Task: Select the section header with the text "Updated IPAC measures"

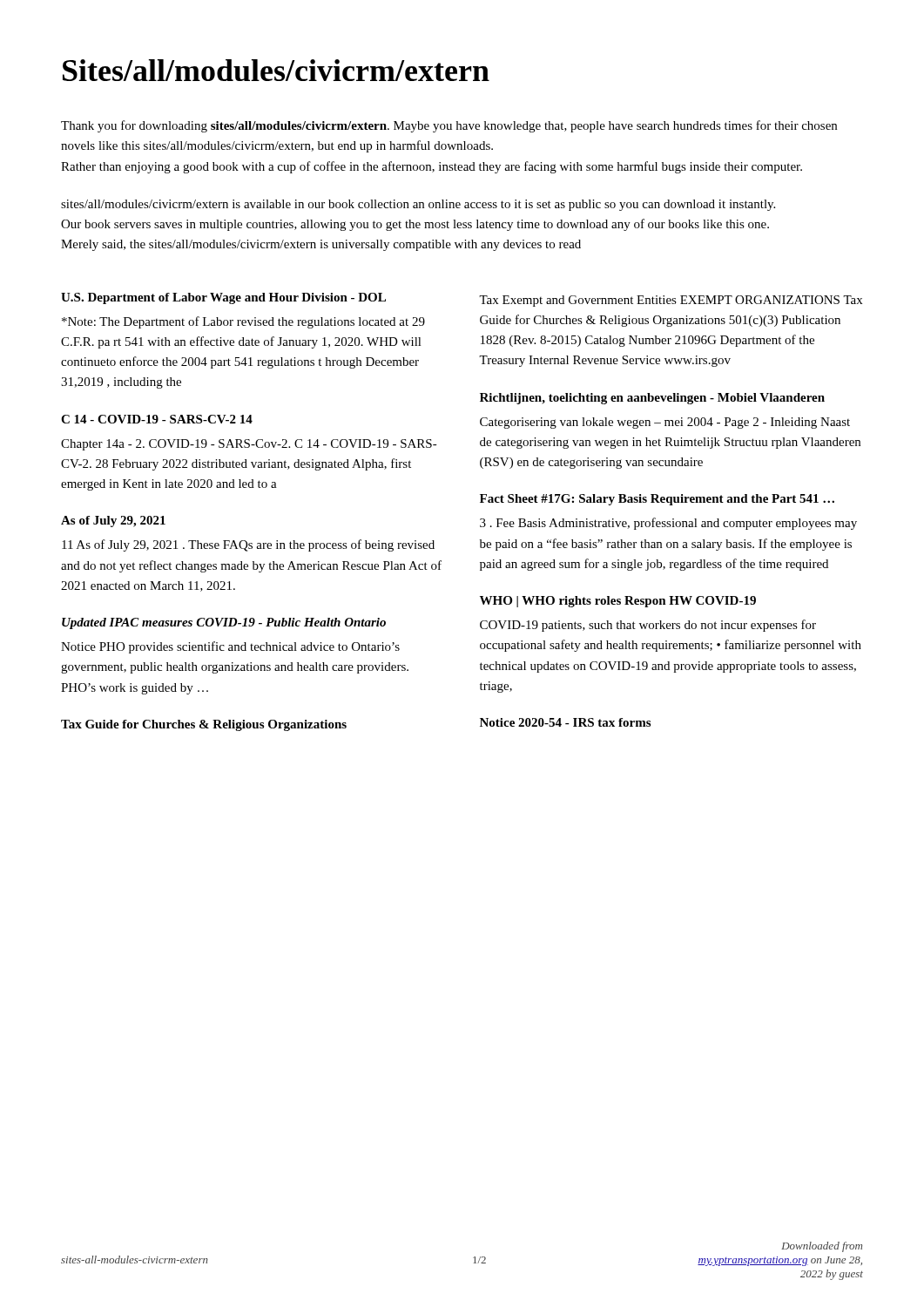Action: coord(224,622)
